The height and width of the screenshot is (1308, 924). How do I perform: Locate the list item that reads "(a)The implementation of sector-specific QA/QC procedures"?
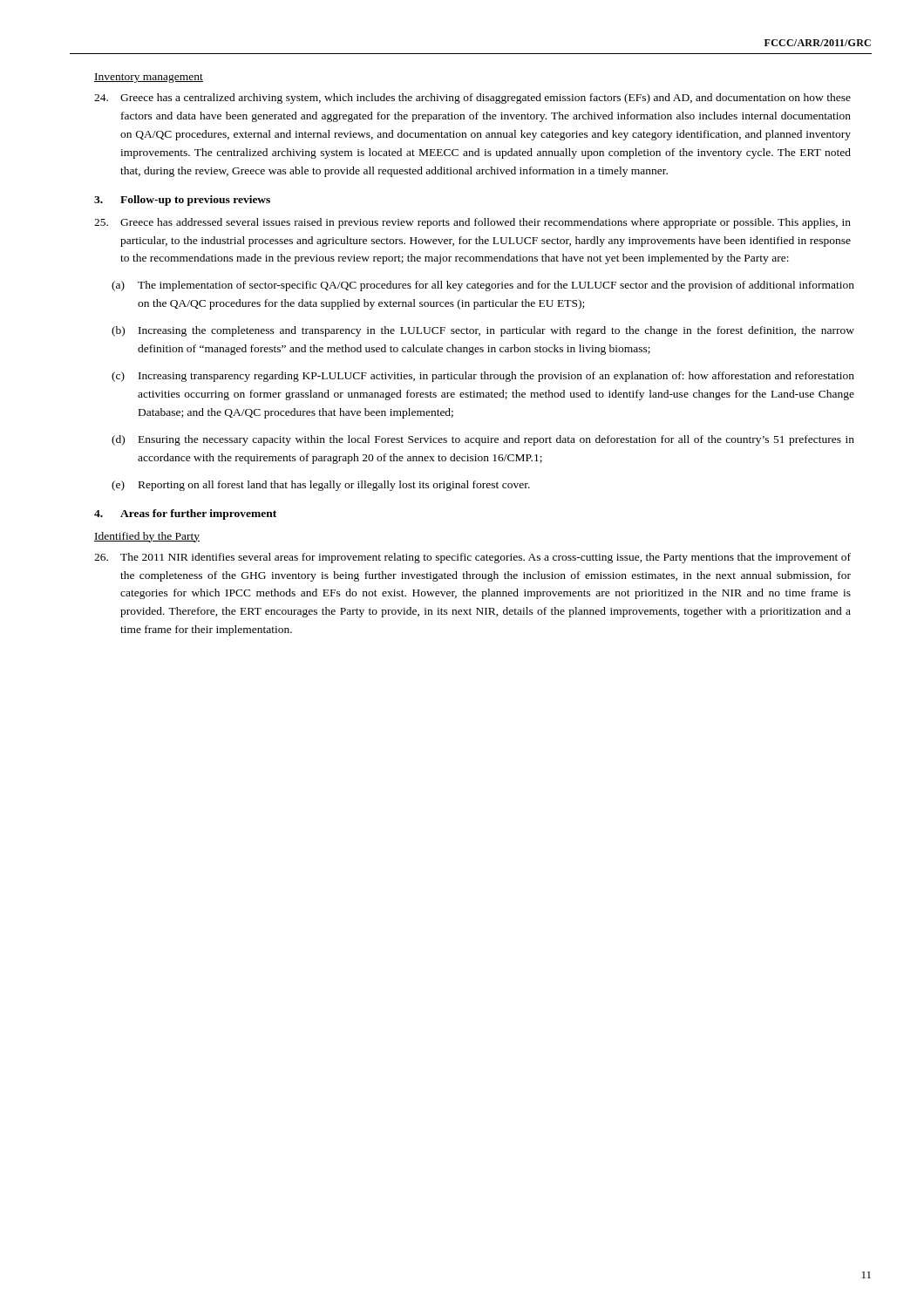483,293
